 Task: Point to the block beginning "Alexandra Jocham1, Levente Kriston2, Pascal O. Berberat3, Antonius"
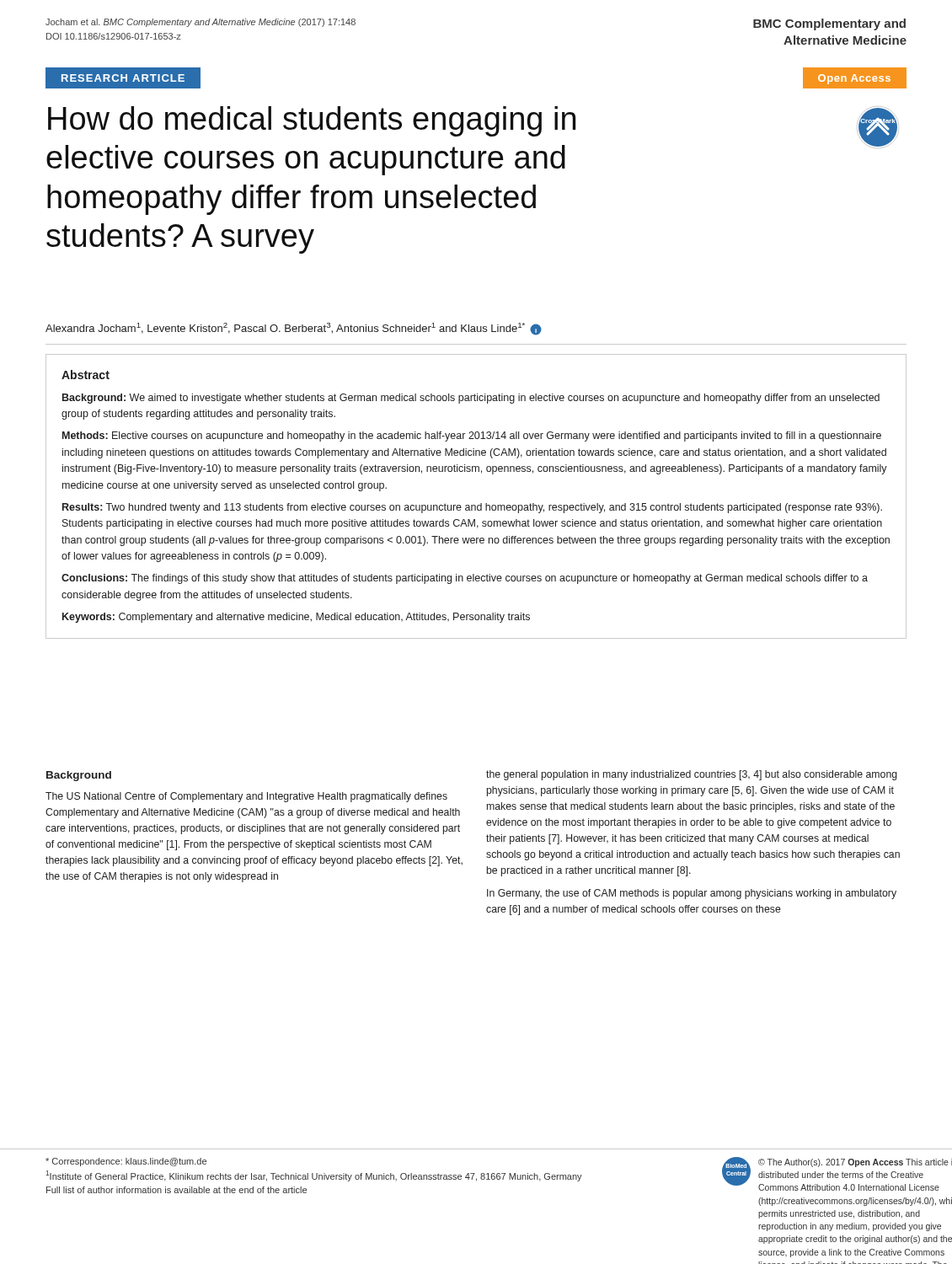point(294,328)
